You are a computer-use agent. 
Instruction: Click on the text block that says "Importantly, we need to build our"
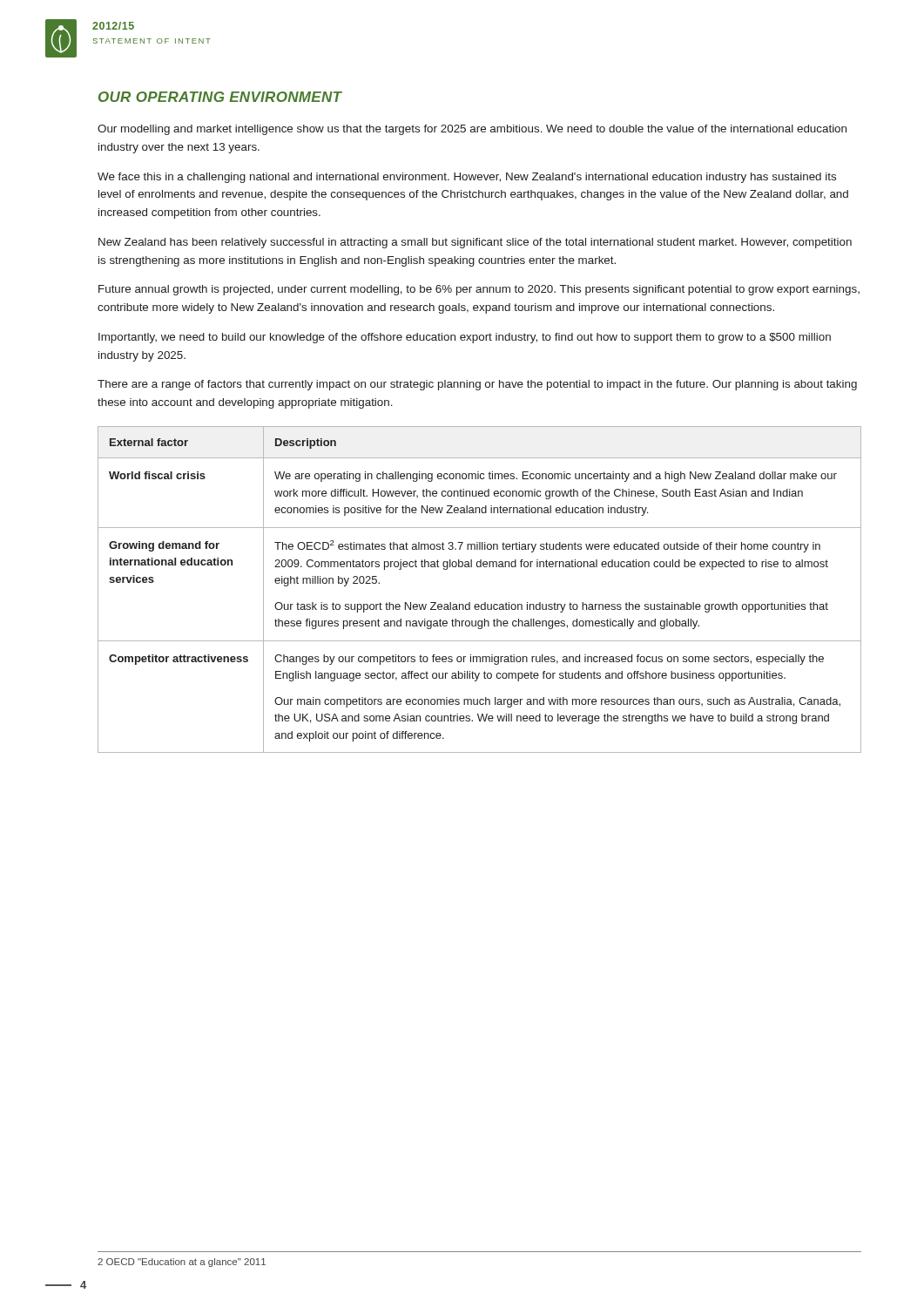[464, 346]
